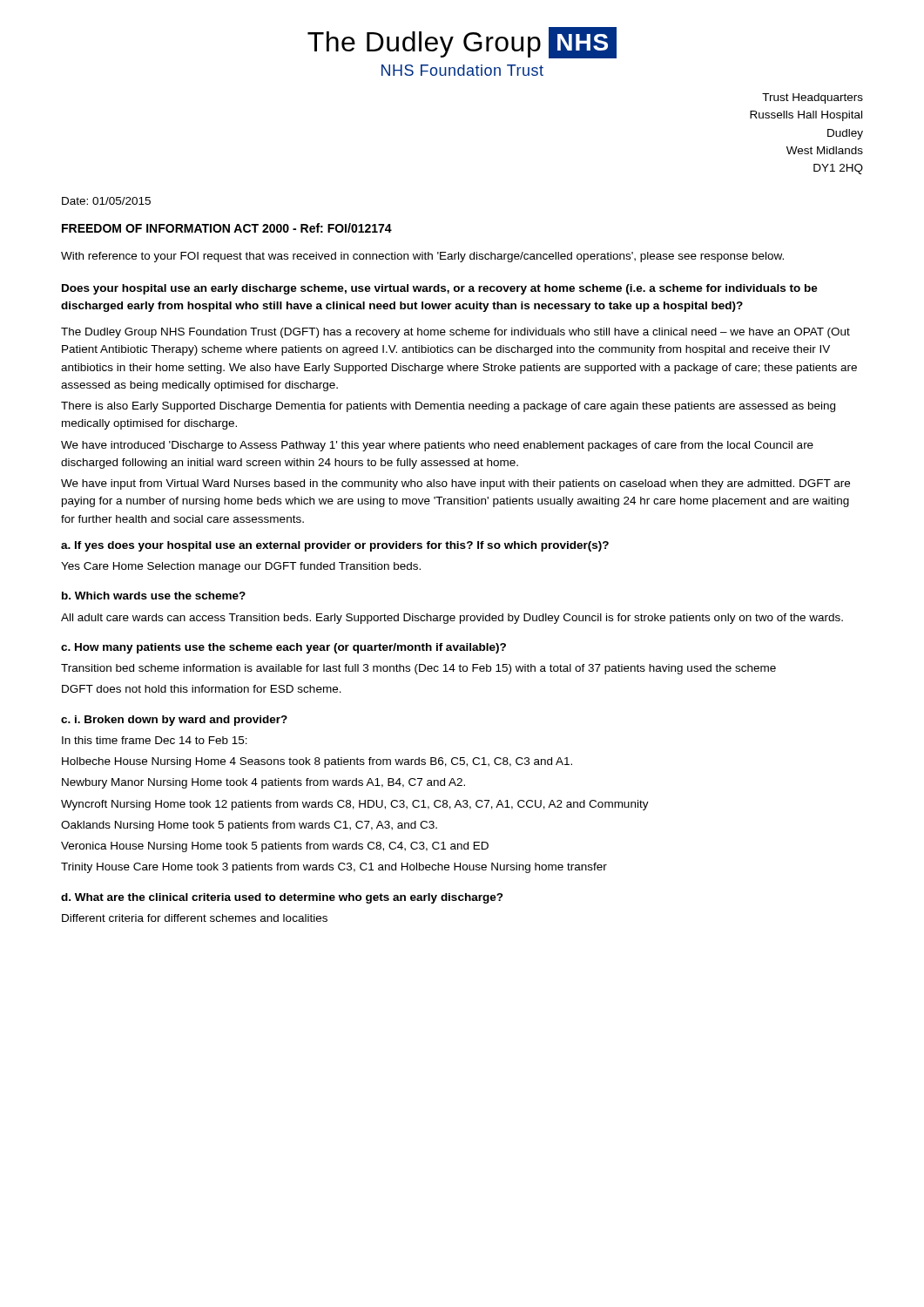Locate the section header with the text "c. i. Broken"
Screen dimensions: 1307x924
pos(174,719)
